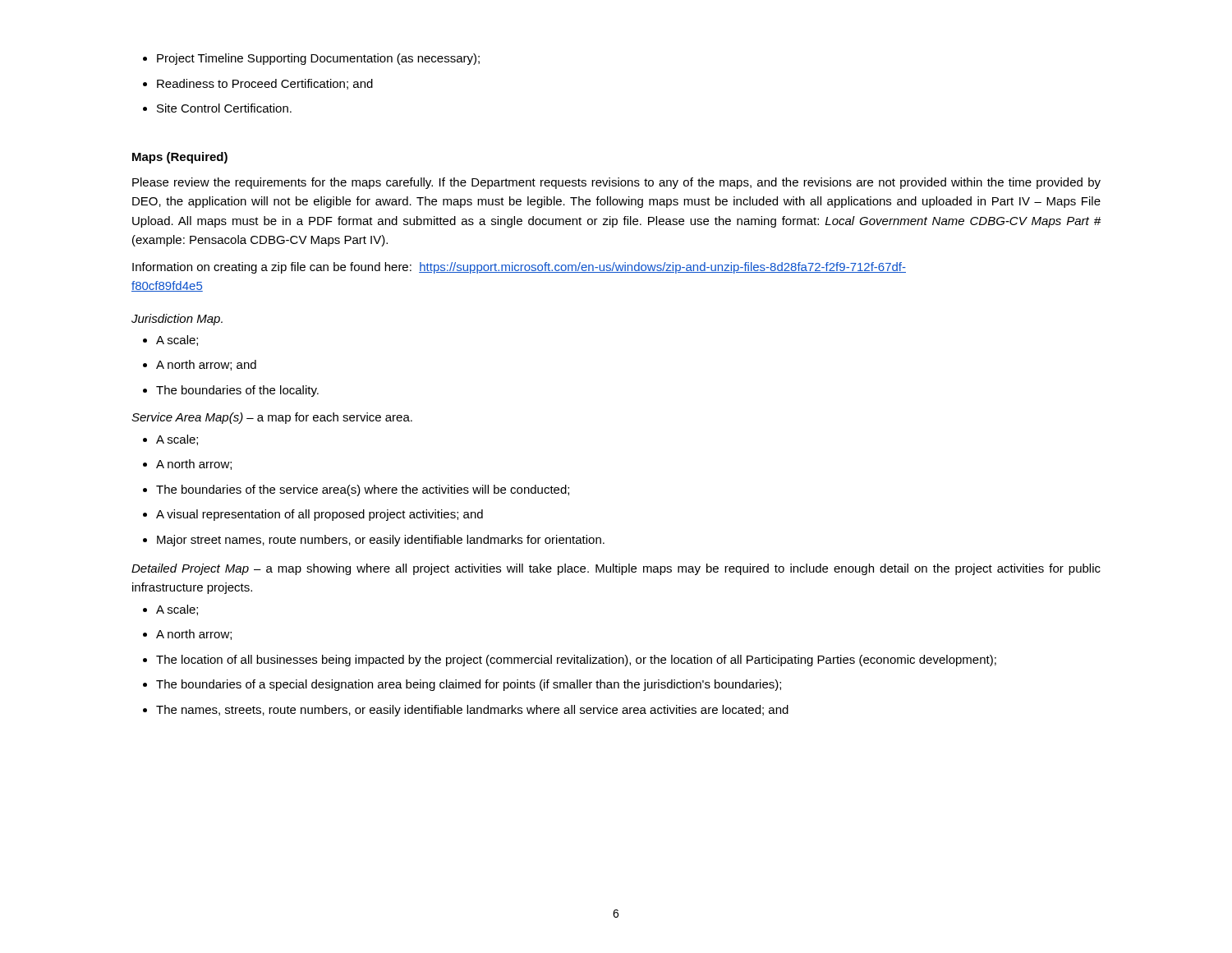
Task: Click on the region starting "Please review the requirements for the maps carefully."
Action: click(616, 211)
